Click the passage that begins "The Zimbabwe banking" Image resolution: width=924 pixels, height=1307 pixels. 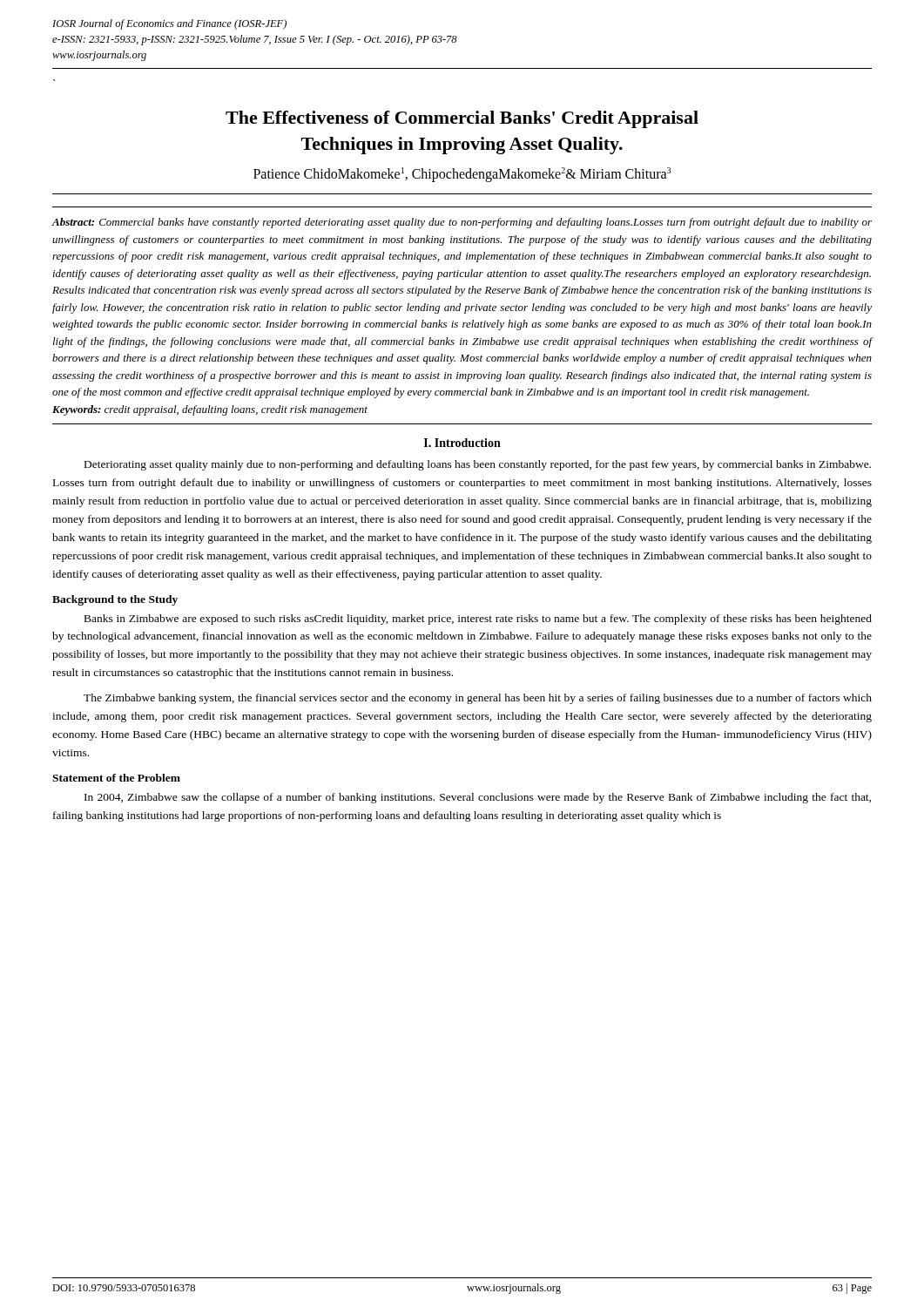(x=462, y=726)
